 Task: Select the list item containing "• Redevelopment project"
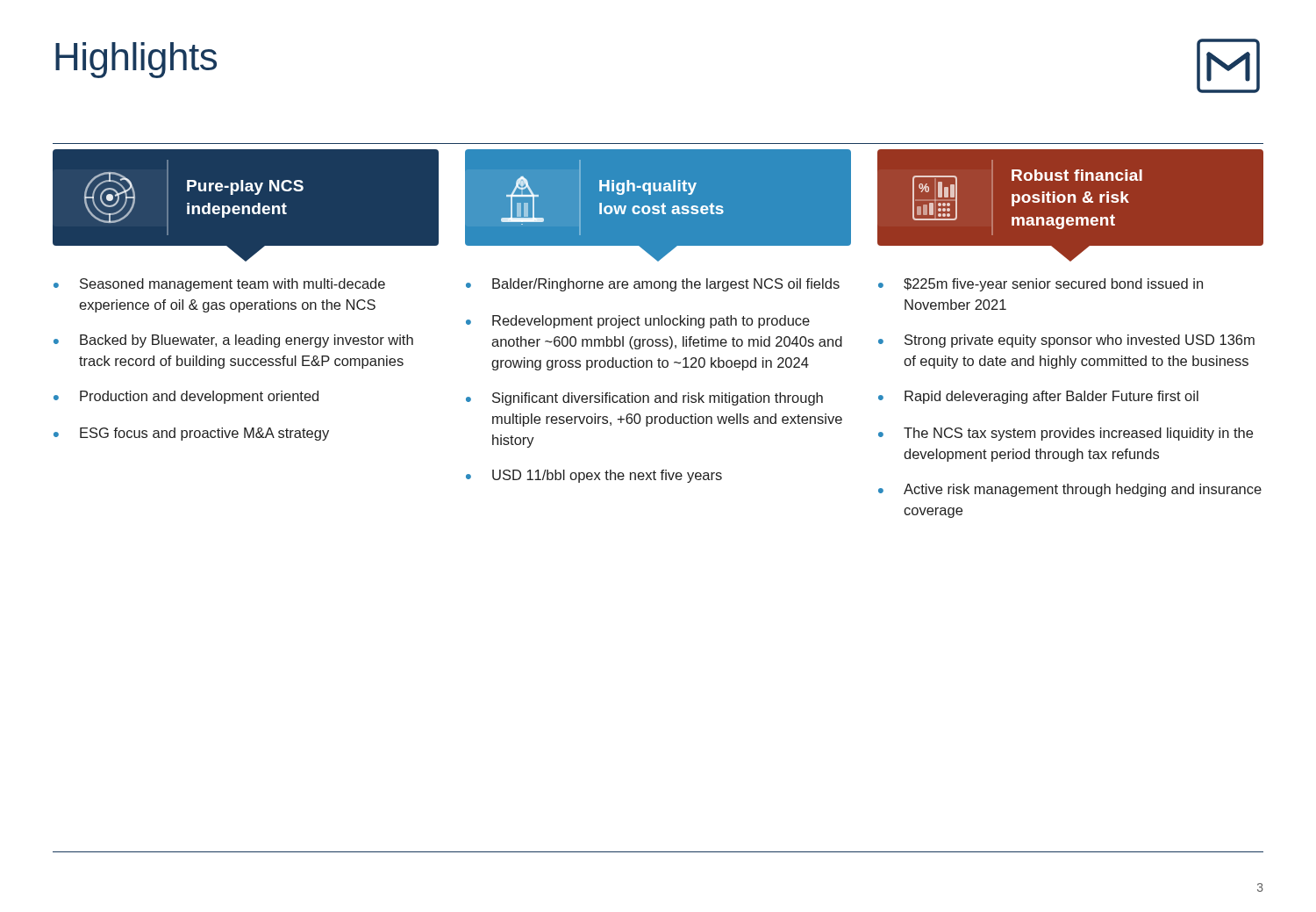pos(658,343)
